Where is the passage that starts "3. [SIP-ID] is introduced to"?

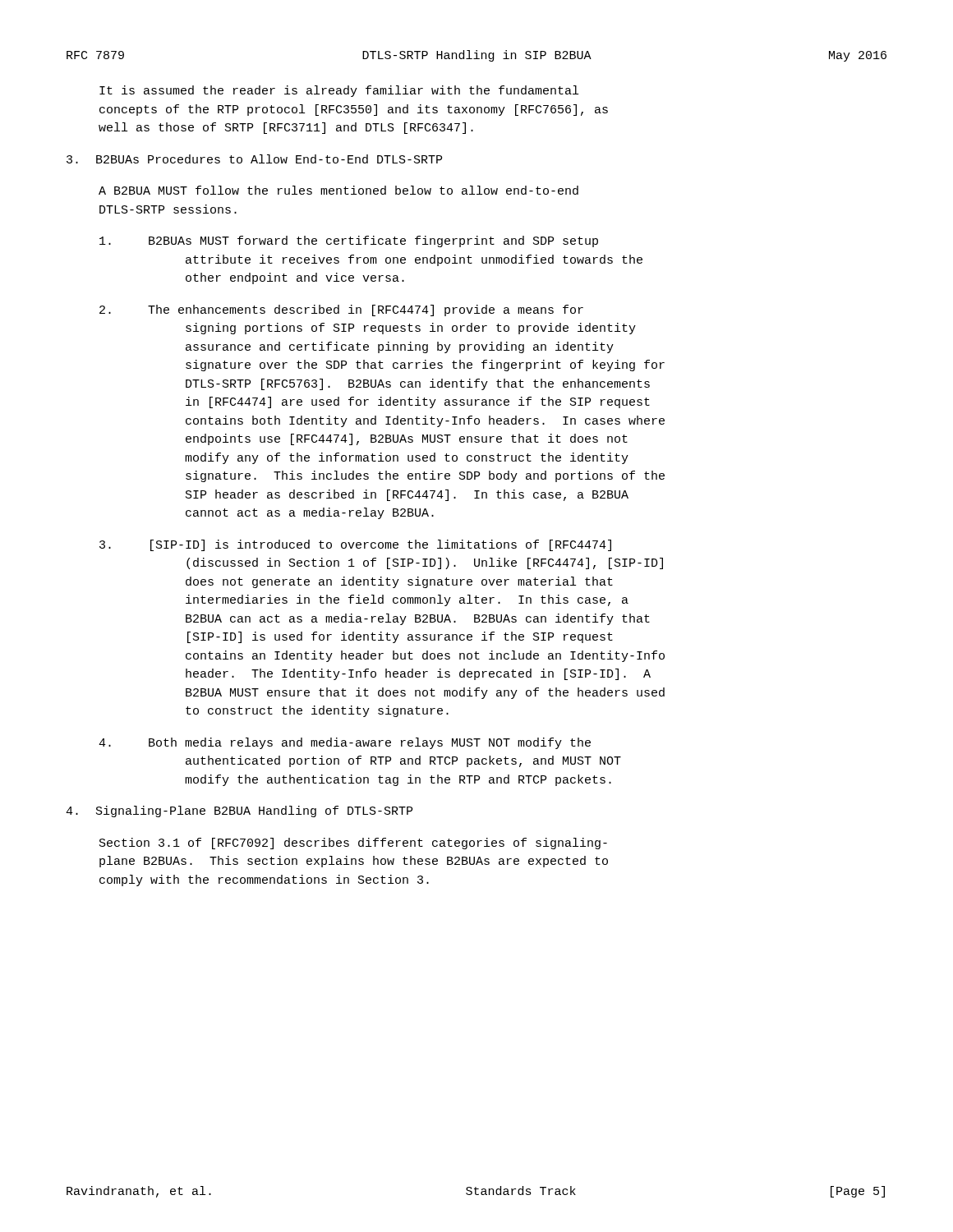[476, 629]
